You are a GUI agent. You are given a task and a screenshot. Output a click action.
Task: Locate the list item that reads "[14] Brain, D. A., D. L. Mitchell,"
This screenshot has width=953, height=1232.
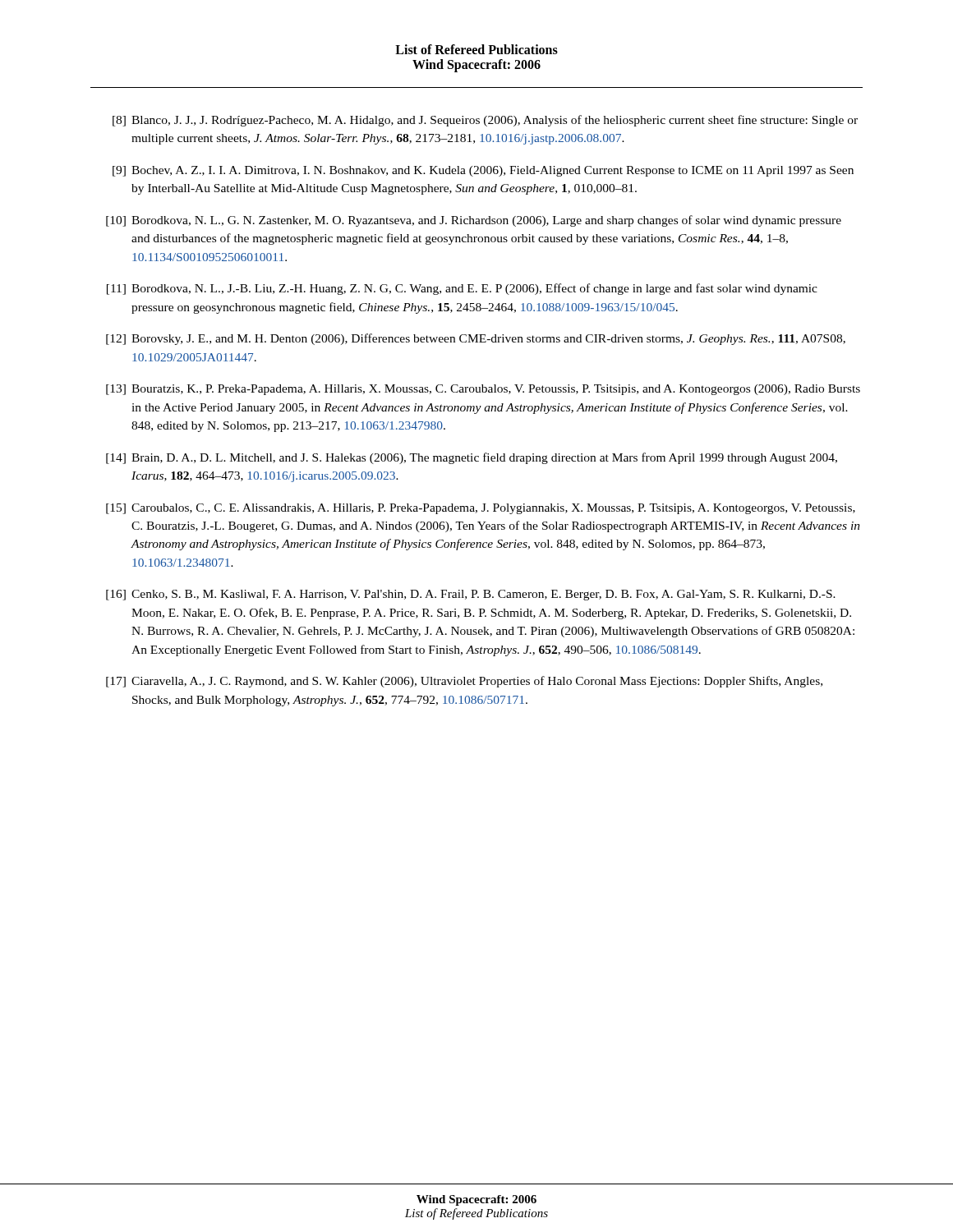pos(476,467)
